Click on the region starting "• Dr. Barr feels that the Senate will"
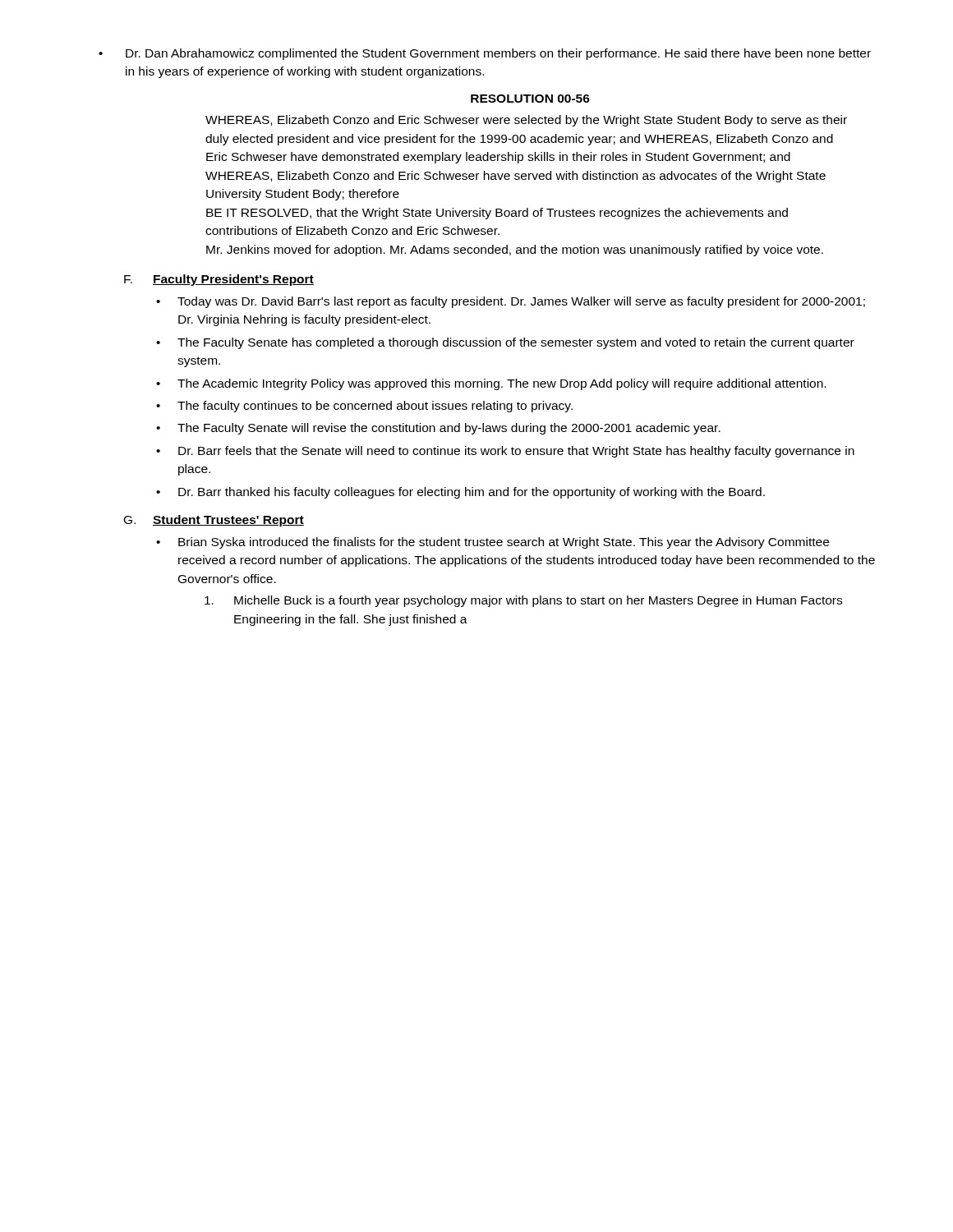This screenshot has height=1232, width=953. click(518, 460)
